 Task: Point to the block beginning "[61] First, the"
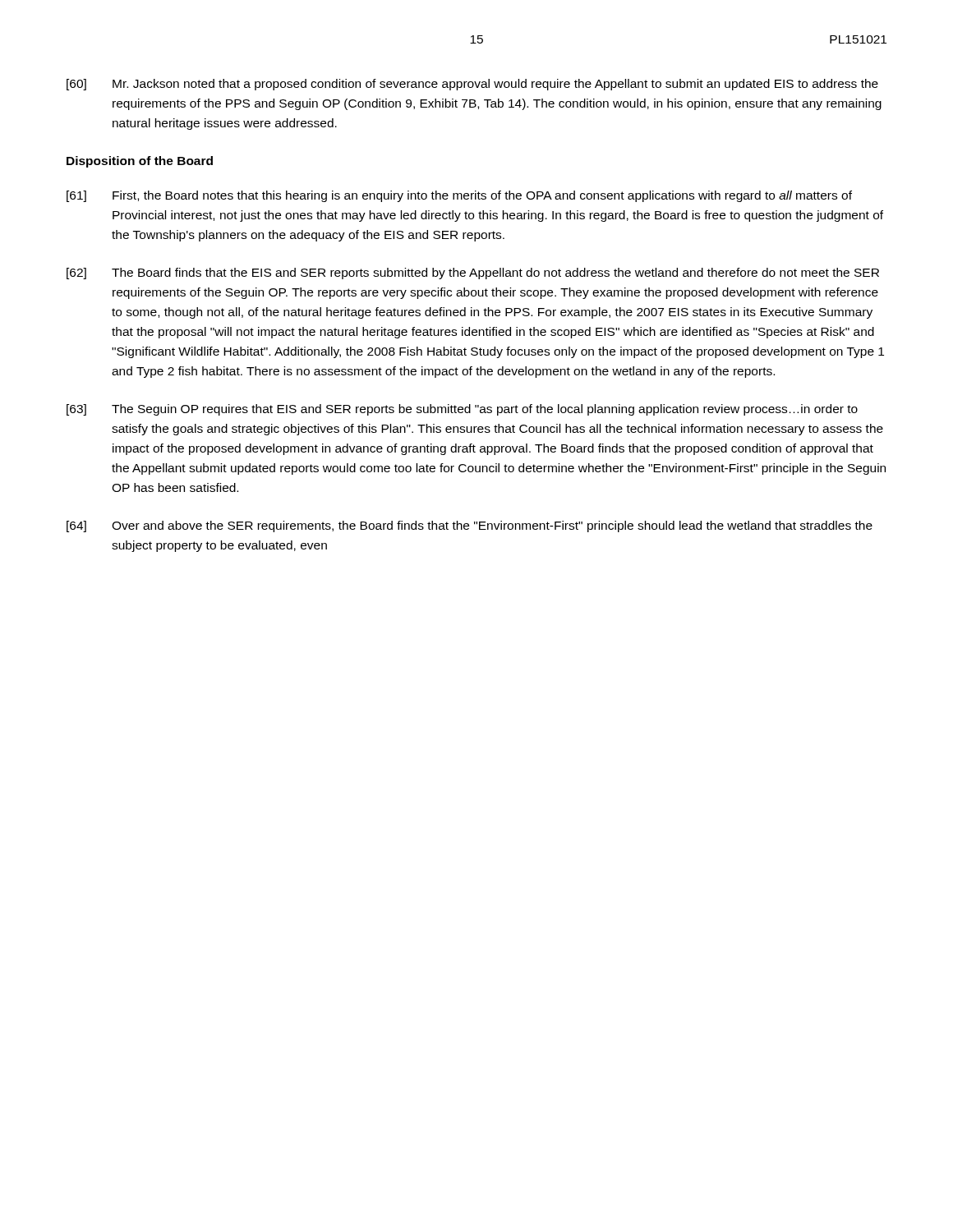point(476,215)
